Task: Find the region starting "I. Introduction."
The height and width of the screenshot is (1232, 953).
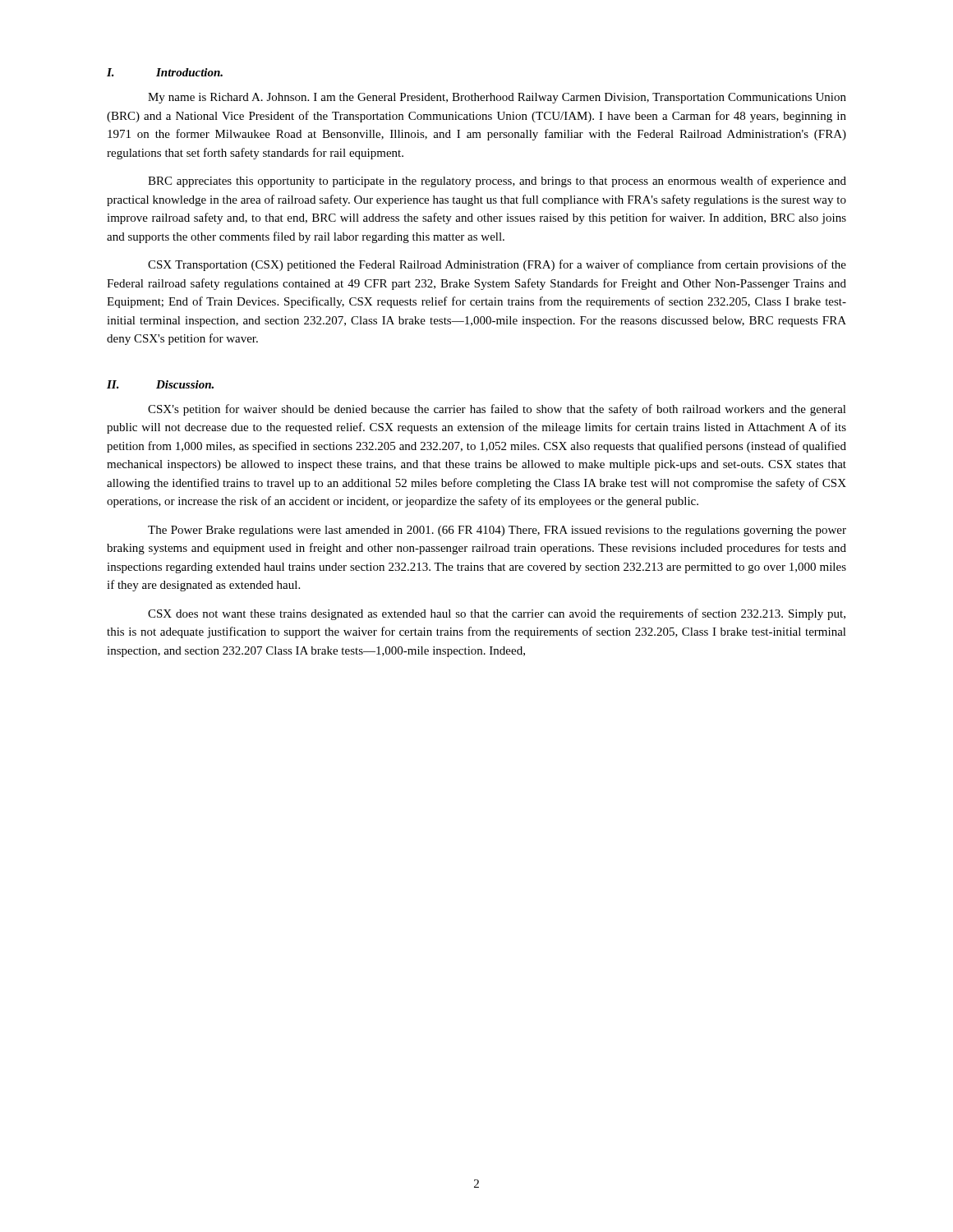Action: (x=165, y=73)
